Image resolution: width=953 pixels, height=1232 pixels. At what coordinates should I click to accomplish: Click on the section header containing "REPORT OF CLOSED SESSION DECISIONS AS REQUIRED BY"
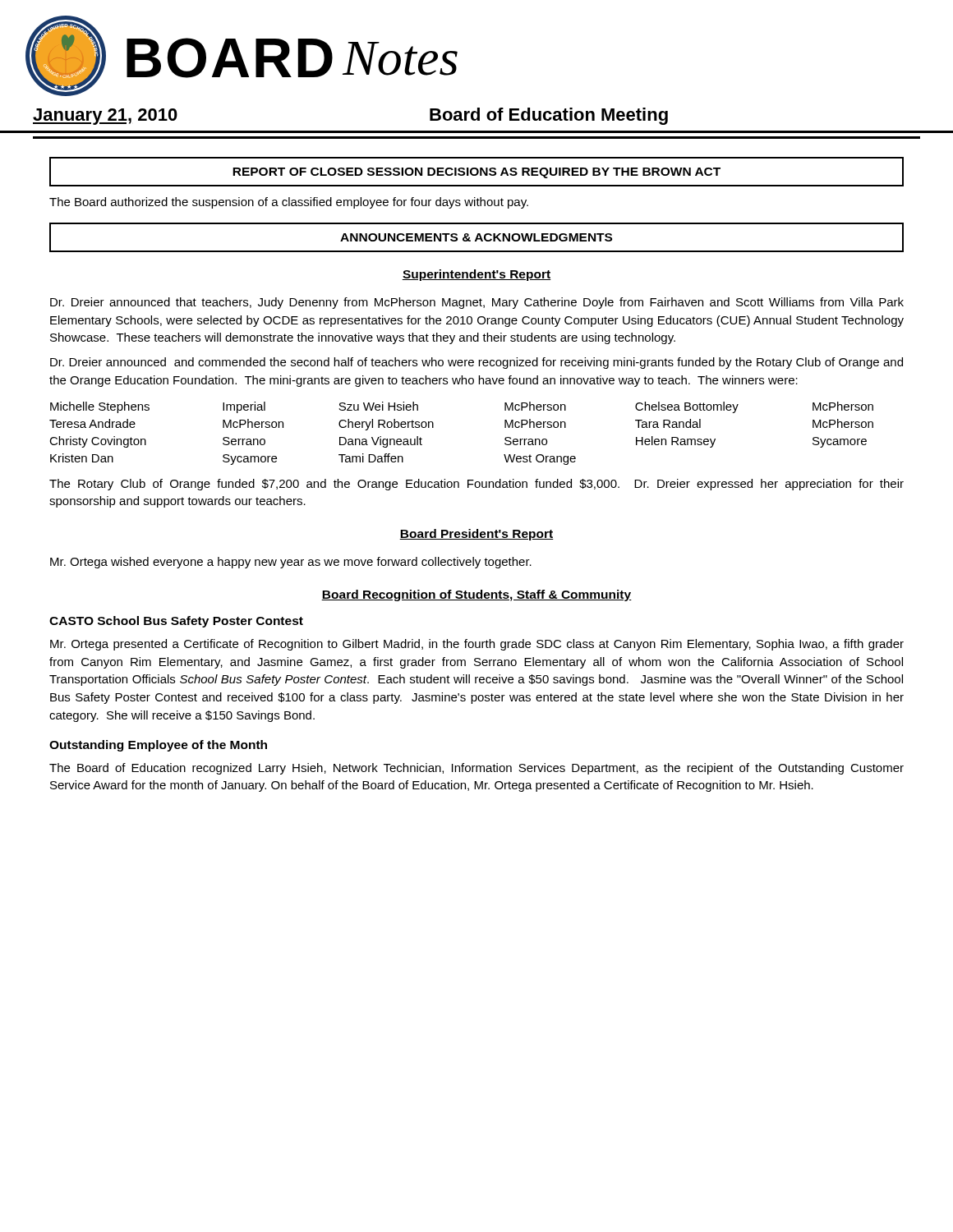coord(476,172)
